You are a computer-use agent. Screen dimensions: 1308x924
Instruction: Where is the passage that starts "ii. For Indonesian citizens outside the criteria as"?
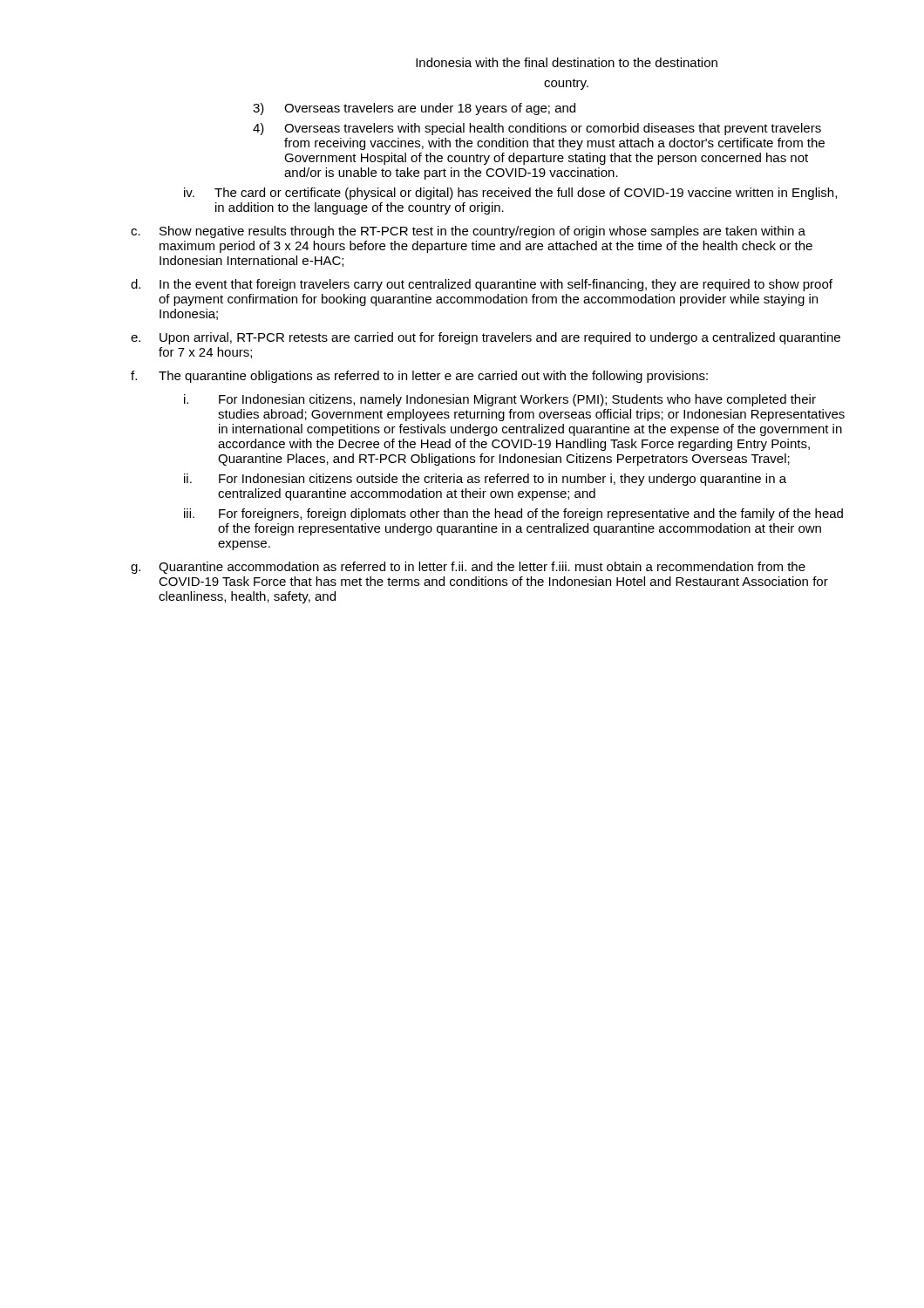pyautogui.click(x=514, y=485)
